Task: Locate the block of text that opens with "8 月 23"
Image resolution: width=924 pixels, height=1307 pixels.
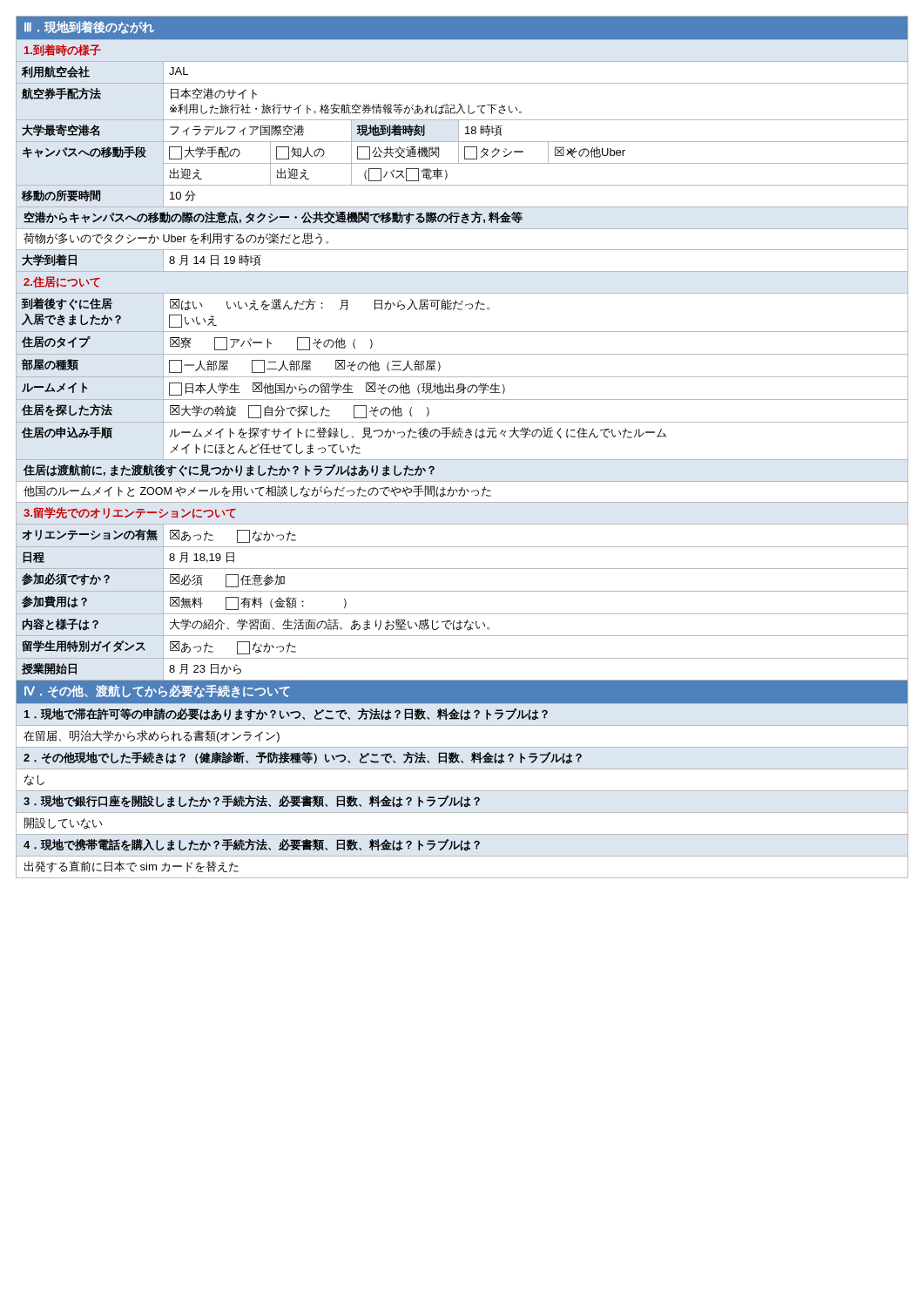Action: click(206, 669)
